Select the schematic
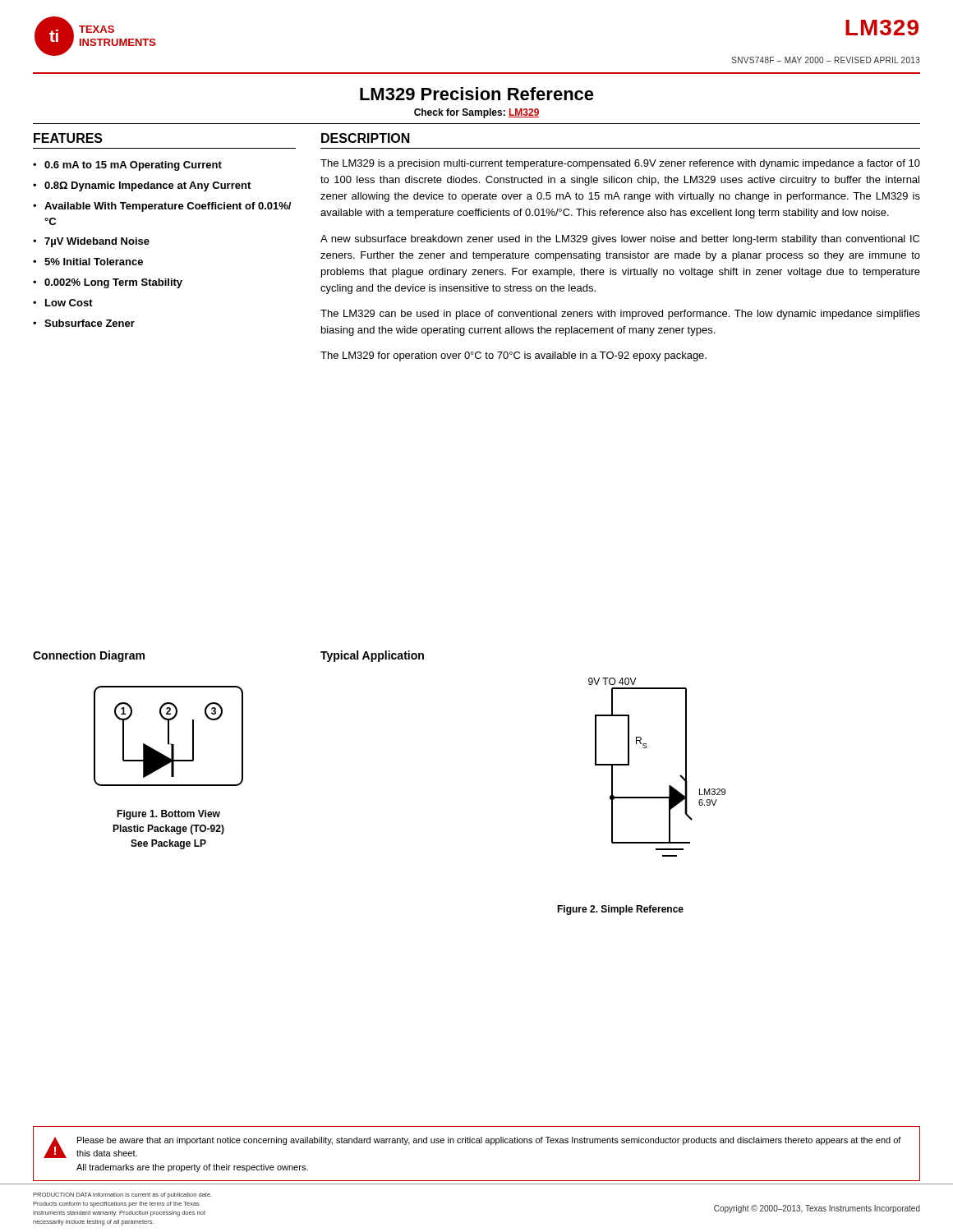The image size is (953, 1232). click(x=620, y=785)
